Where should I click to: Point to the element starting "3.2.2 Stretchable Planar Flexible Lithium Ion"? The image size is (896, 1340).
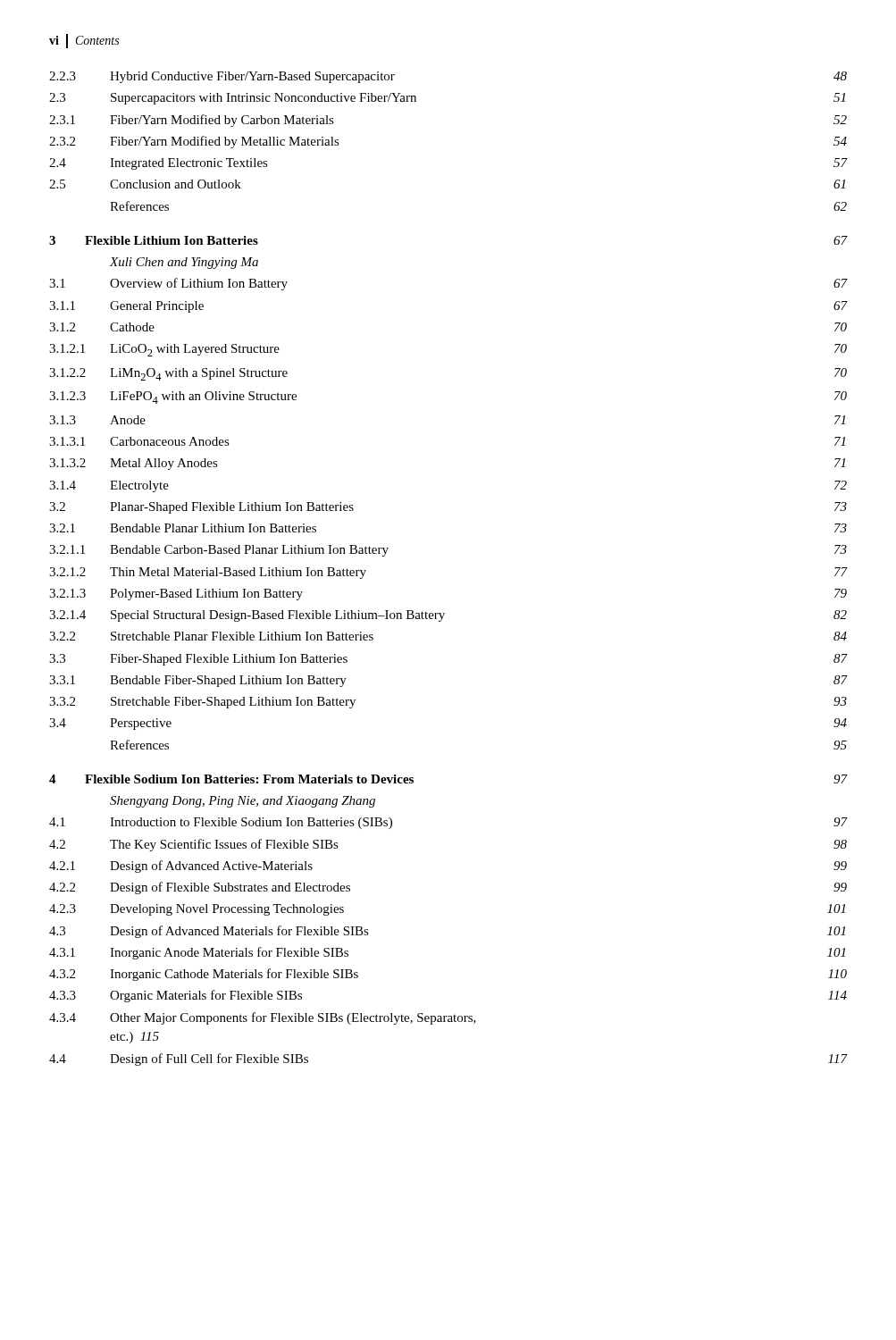click(x=63, y=636)
